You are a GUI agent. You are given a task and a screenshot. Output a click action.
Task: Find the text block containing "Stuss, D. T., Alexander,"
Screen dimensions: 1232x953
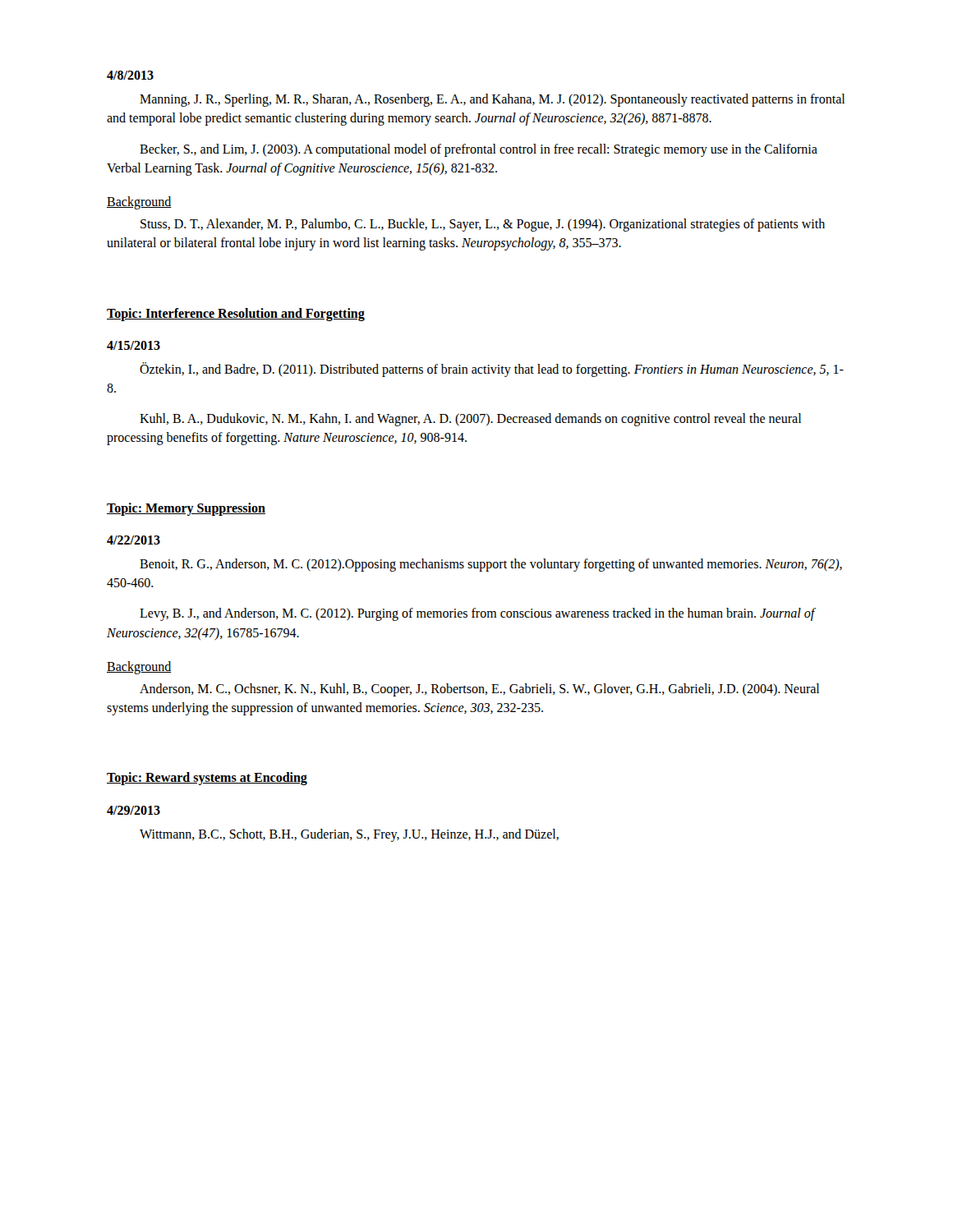click(x=476, y=234)
